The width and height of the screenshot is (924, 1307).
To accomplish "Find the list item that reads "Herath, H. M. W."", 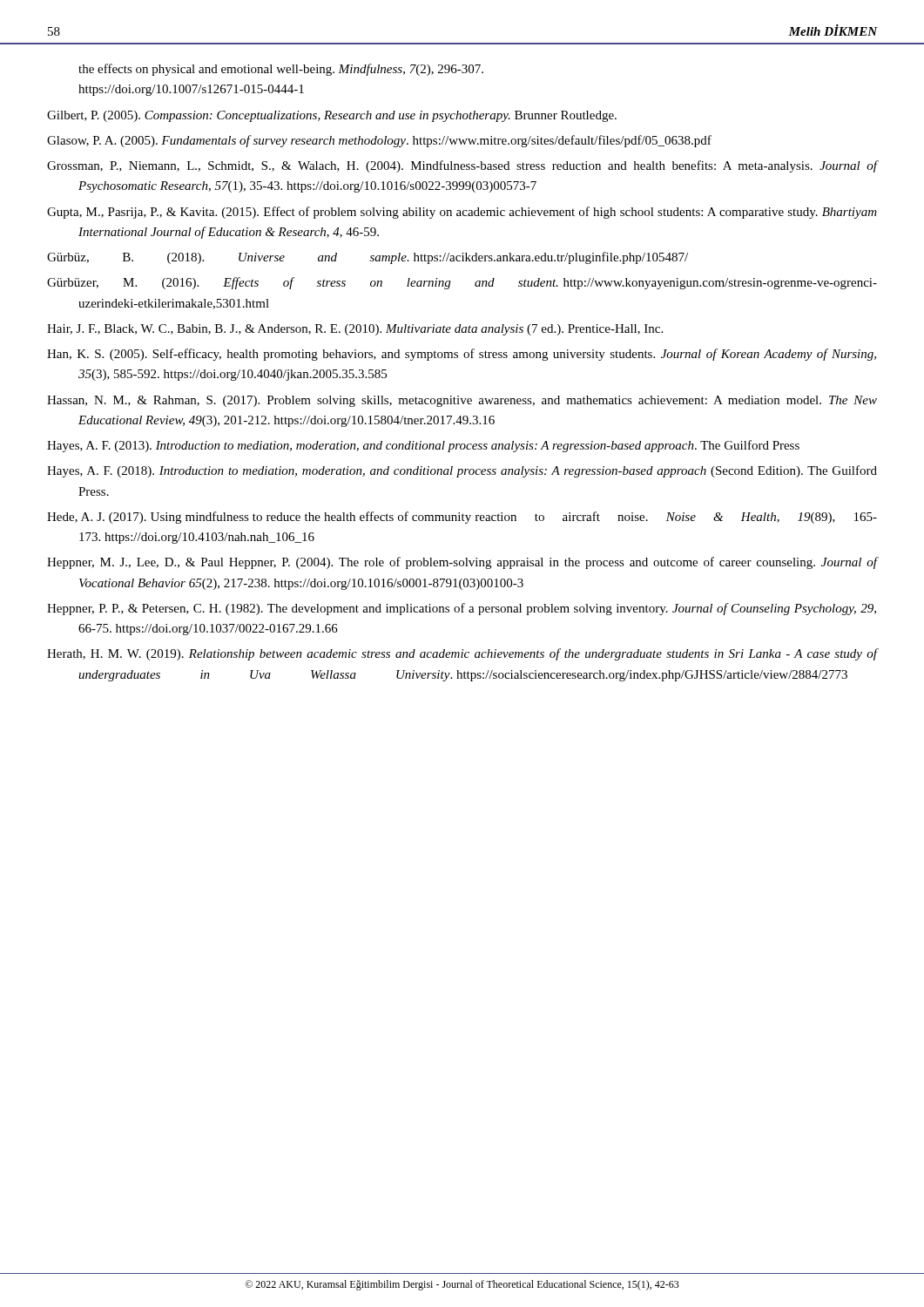I will tap(462, 664).
